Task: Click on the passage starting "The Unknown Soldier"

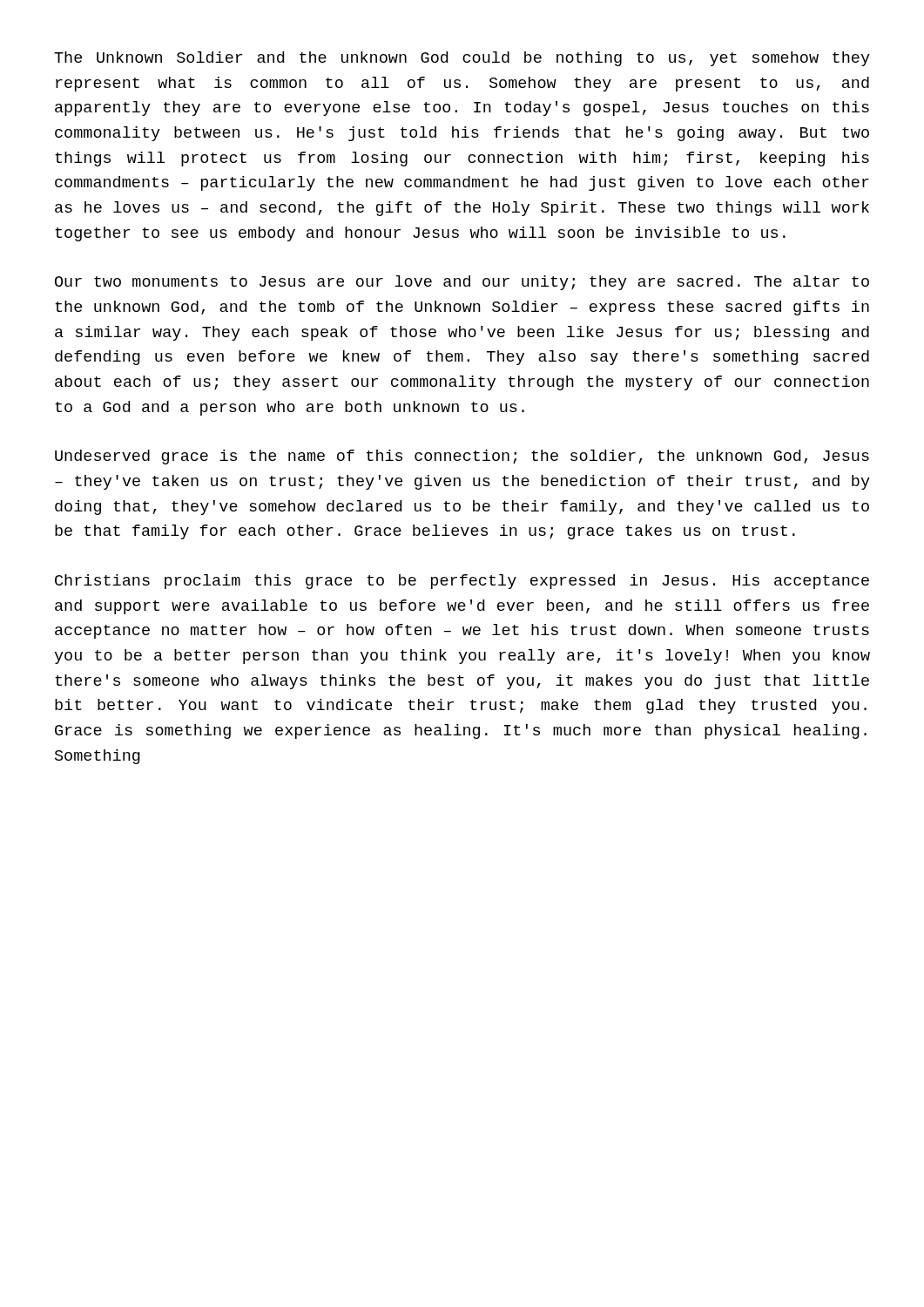Action: tap(462, 146)
